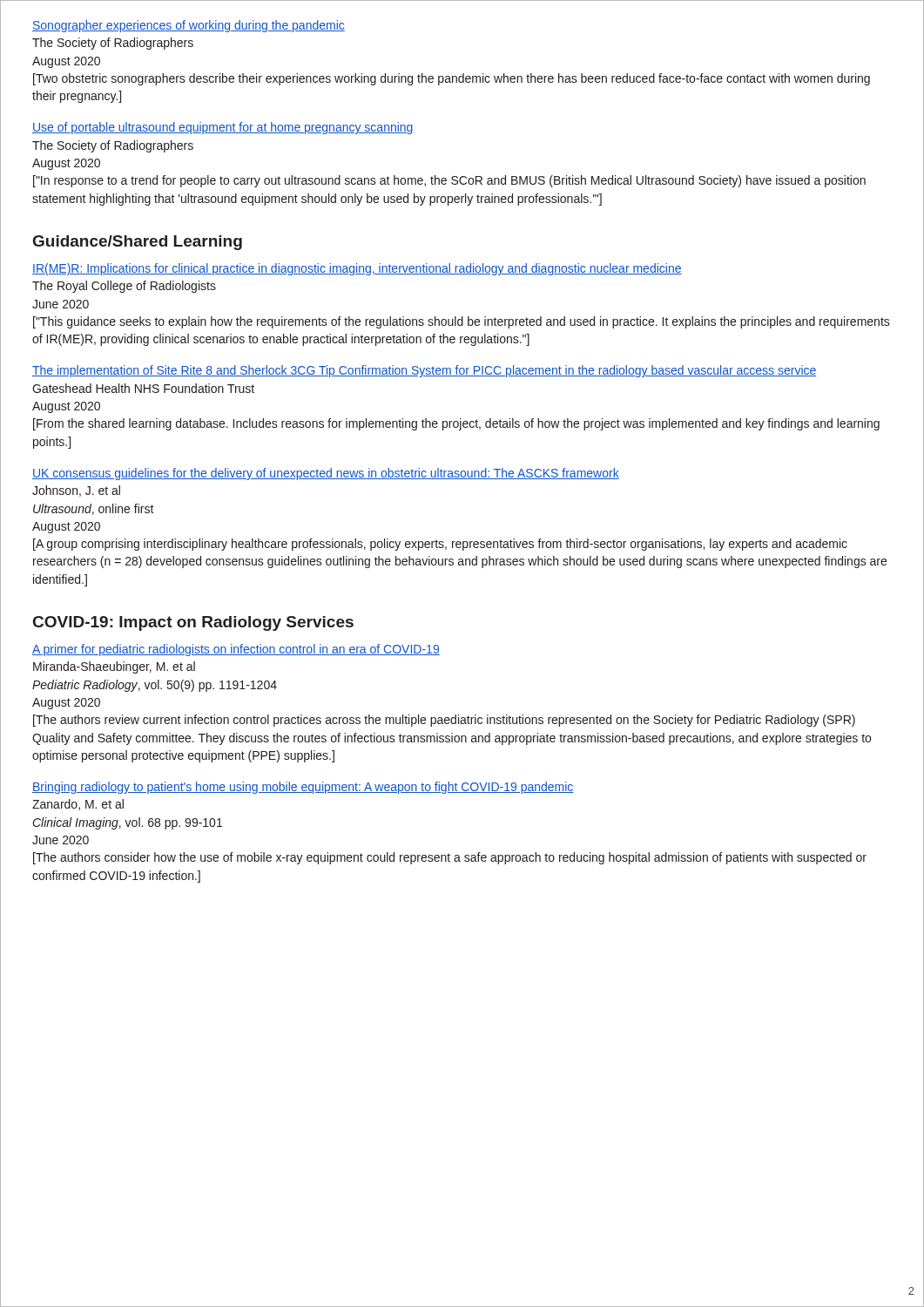
Task: Click the passage that begins "Use of portable ultrasound equipment for at home"
Action: (x=223, y=128)
